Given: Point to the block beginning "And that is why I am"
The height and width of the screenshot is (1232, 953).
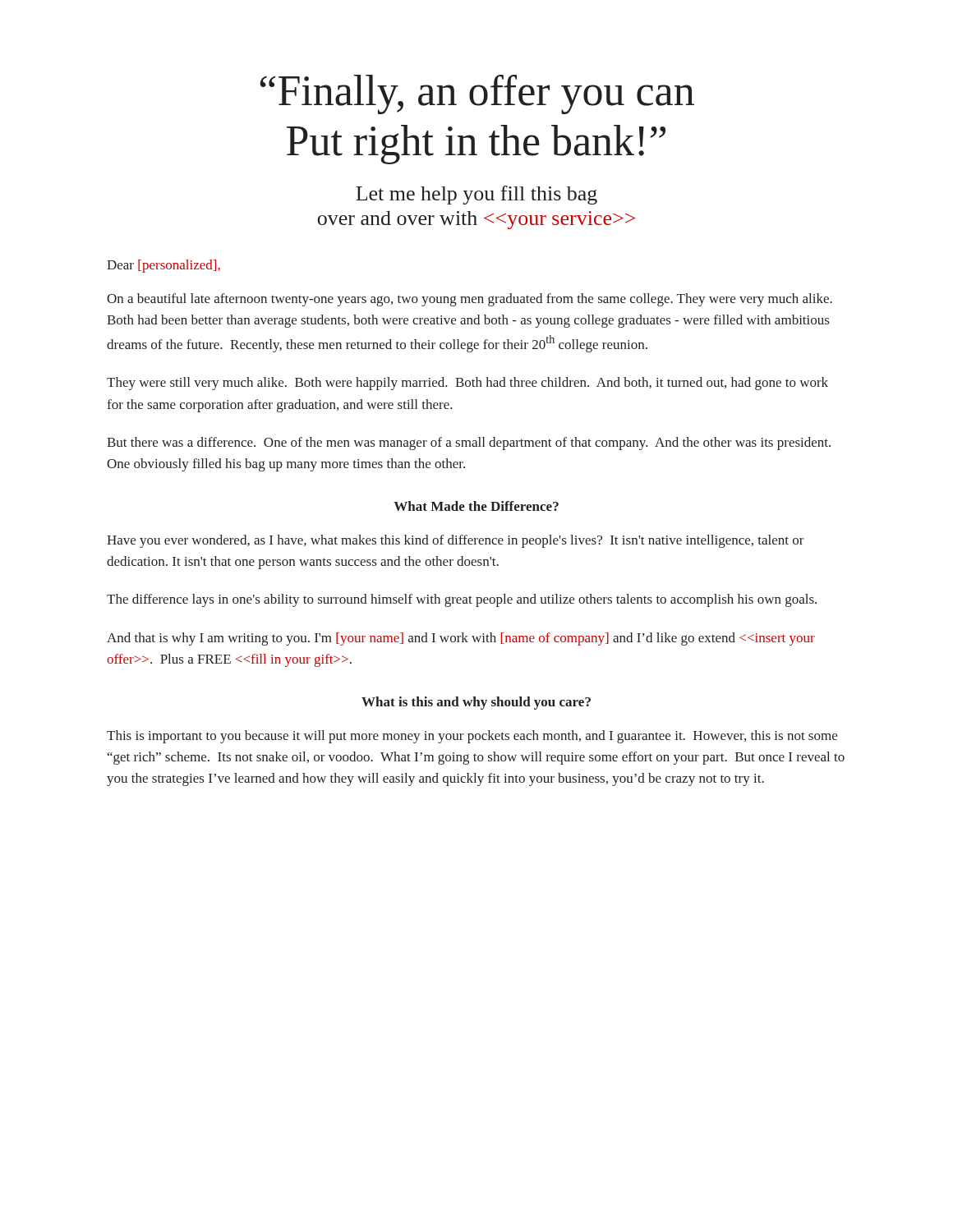Looking at the screenshot, I should [461, 648].
